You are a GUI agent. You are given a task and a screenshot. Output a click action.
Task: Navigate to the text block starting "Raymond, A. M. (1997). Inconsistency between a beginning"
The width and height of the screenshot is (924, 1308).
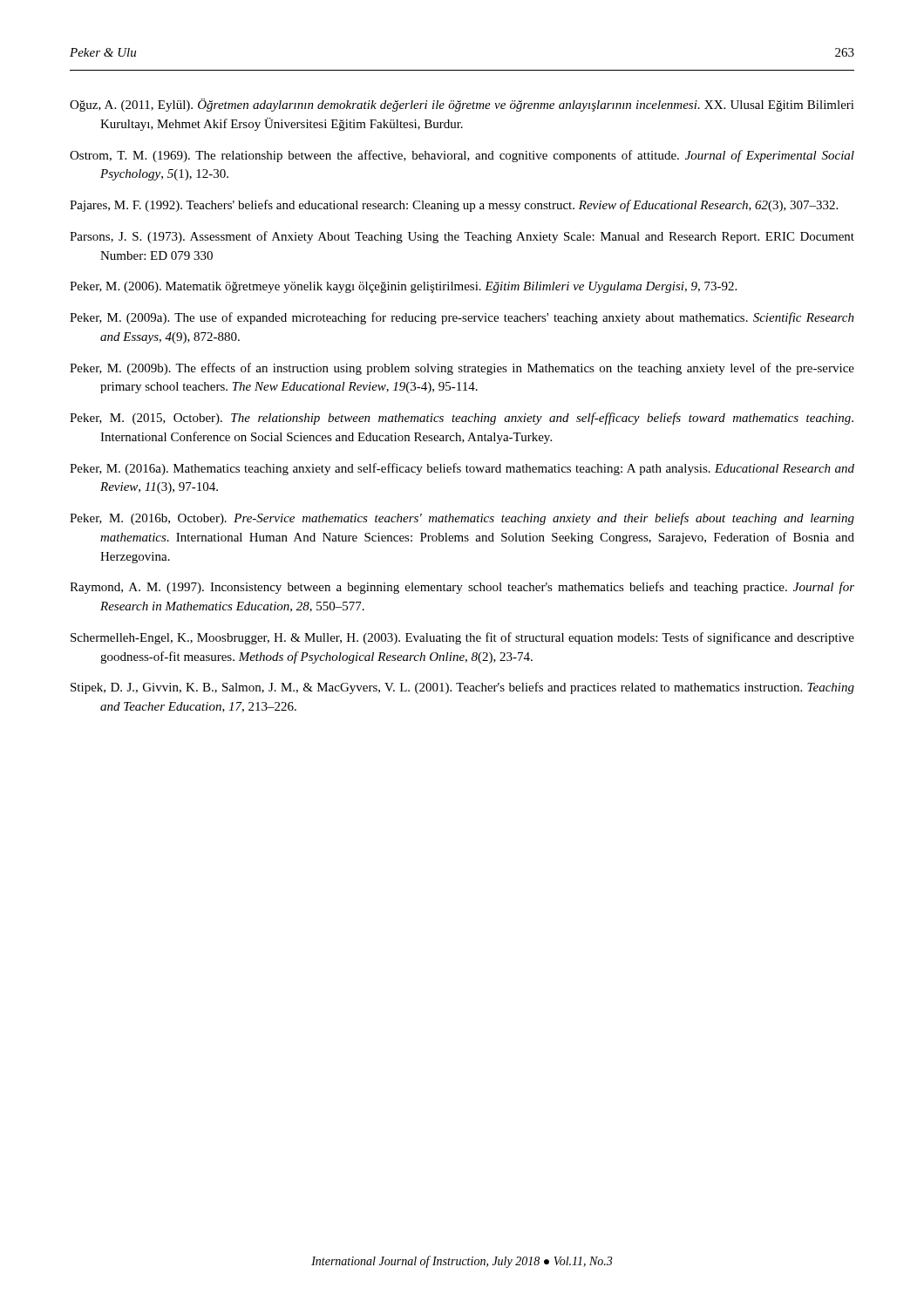click(462, 597)
